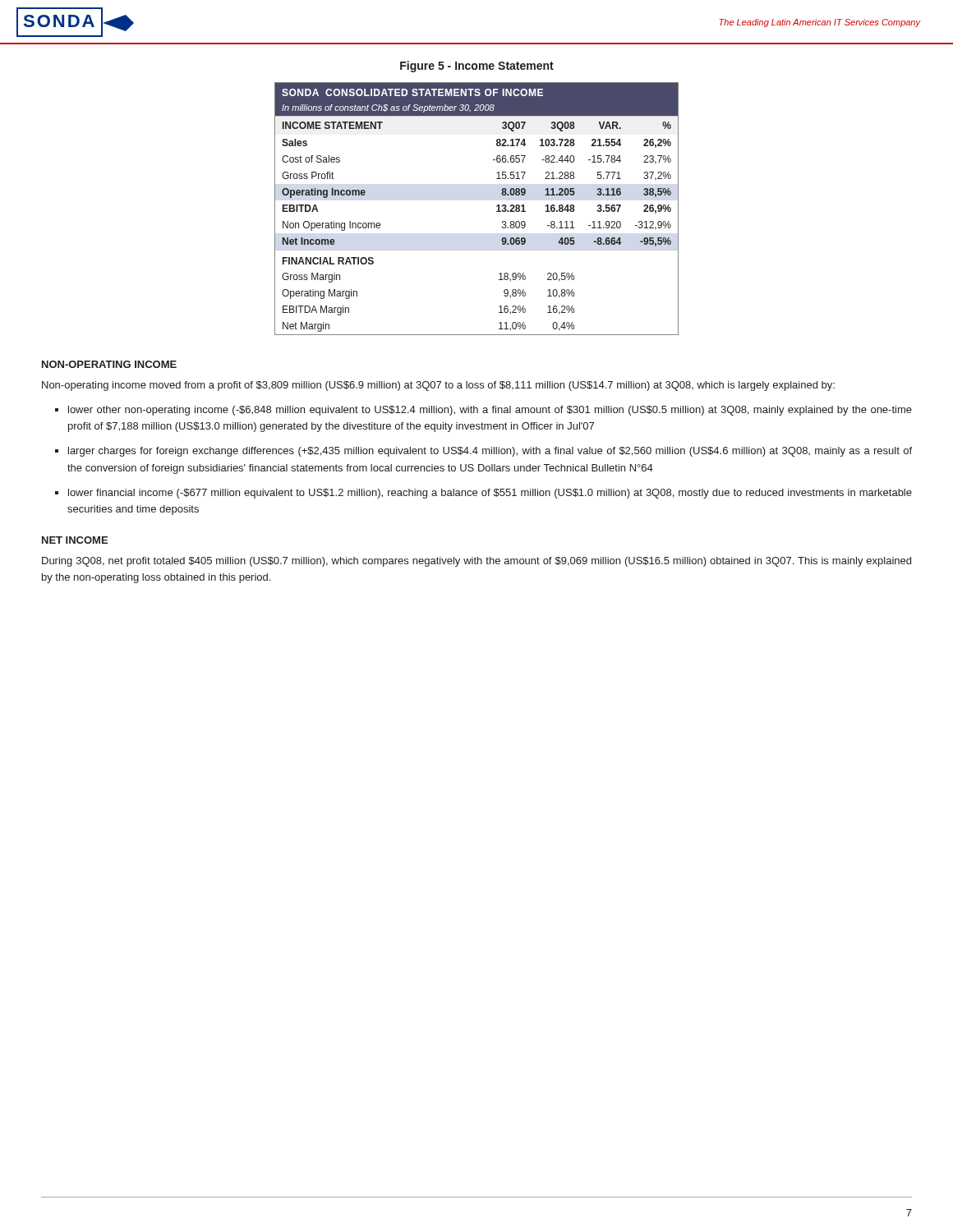Find the table that mentions "Cost of Sales"

point(476,209)
